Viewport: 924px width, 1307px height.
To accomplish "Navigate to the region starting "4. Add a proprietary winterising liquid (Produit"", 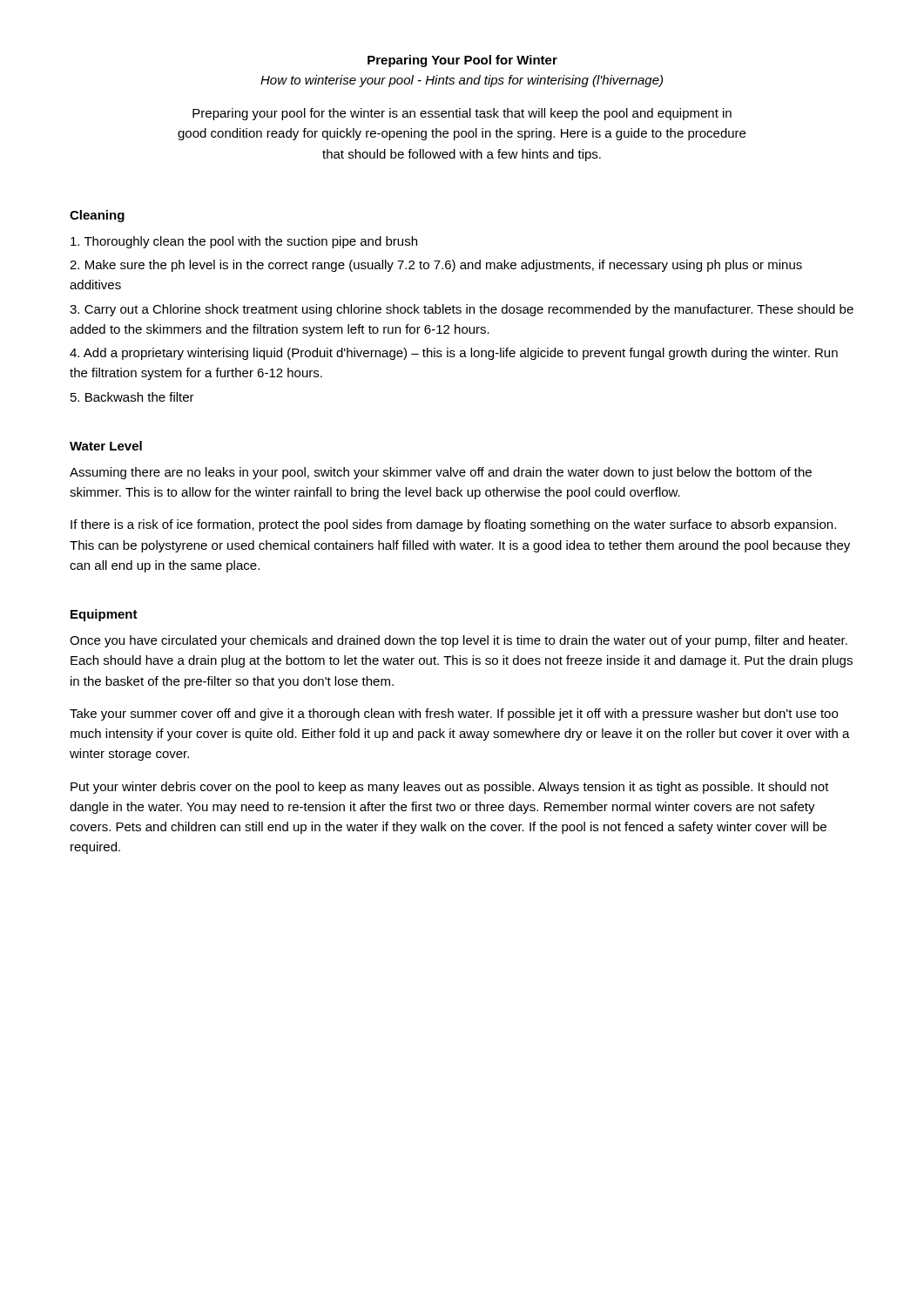I will pos(454,363).
